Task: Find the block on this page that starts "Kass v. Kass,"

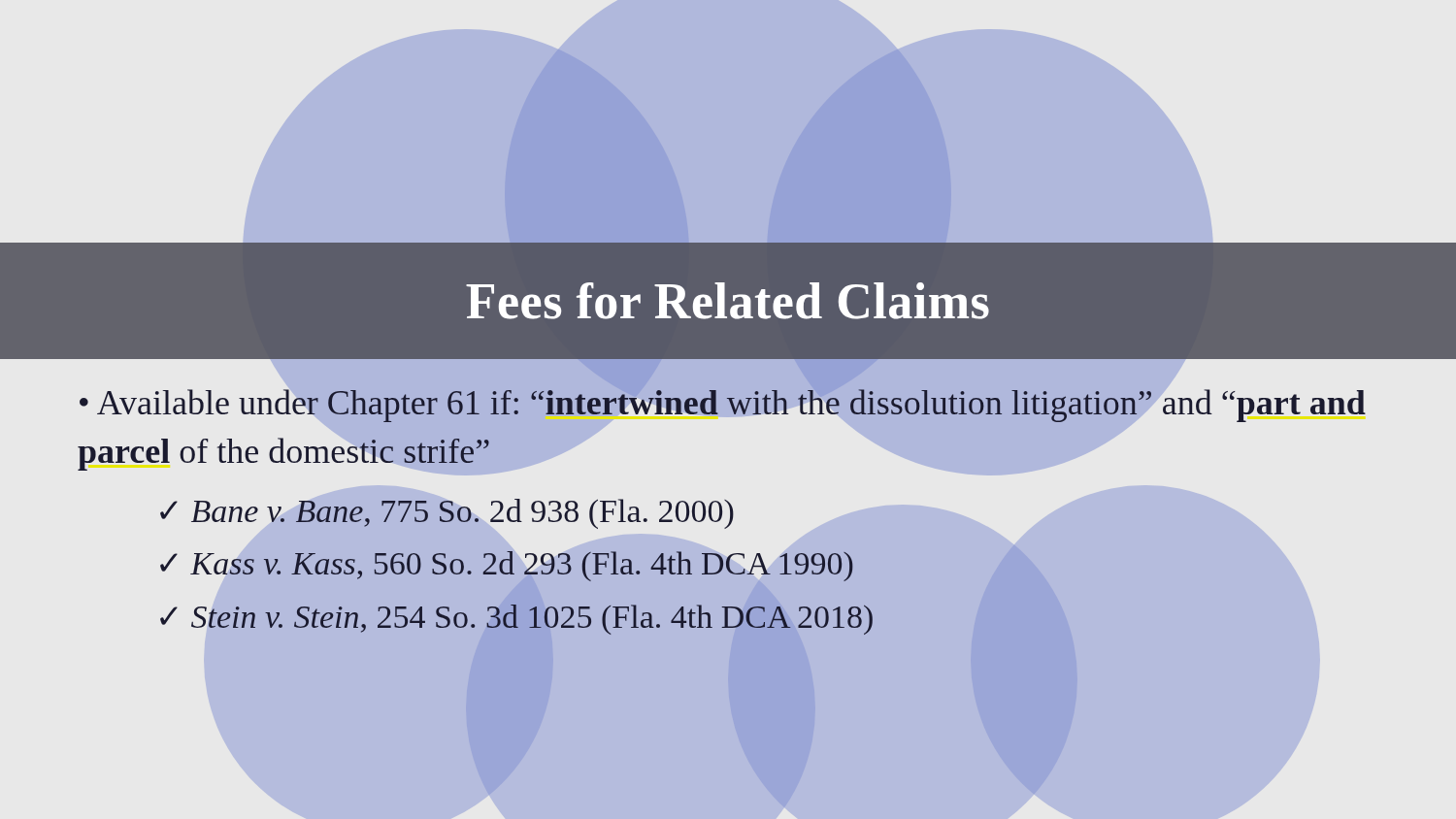Action: point(522,564)
